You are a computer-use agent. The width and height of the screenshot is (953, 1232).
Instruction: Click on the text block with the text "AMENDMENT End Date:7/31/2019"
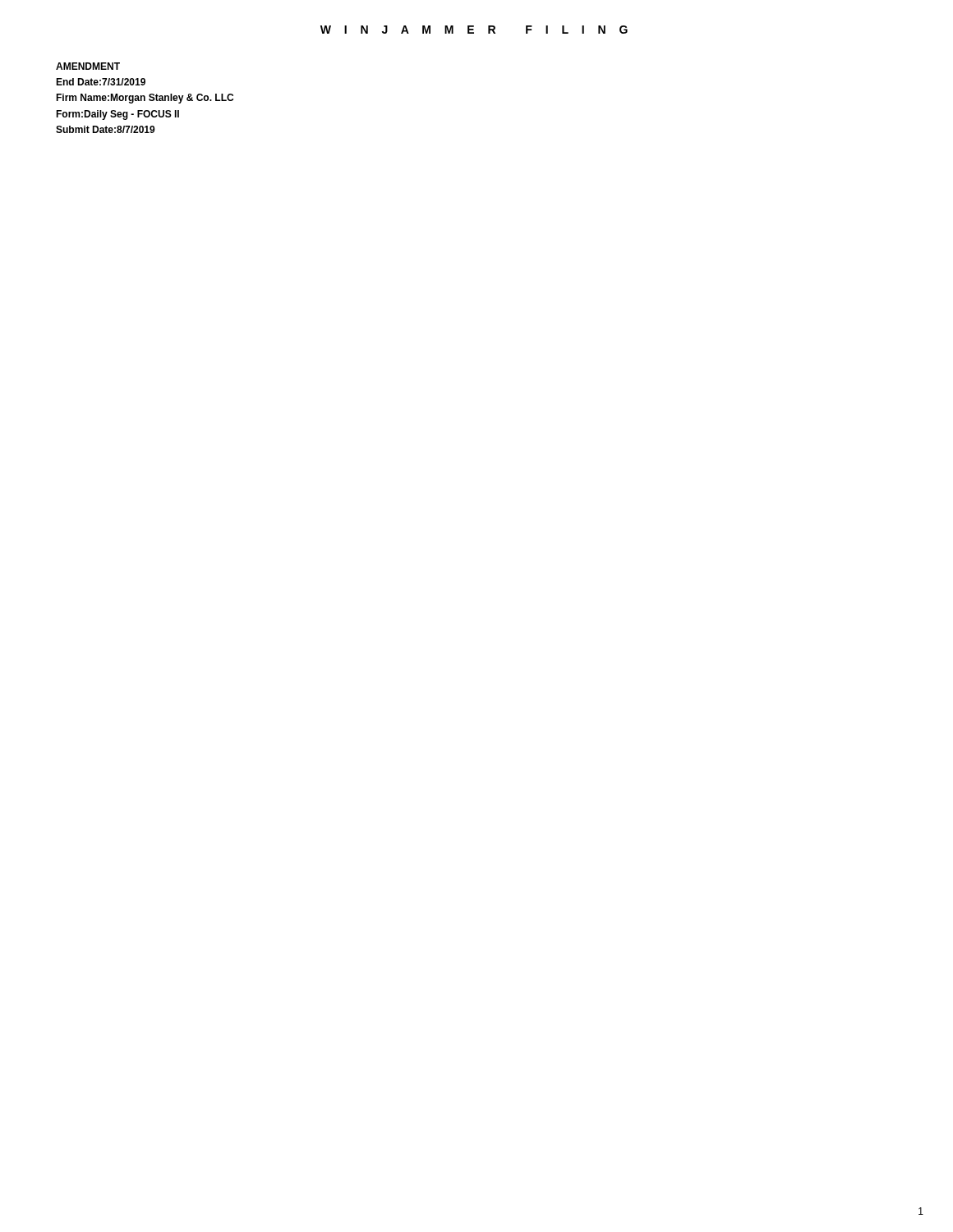(145, 98)
